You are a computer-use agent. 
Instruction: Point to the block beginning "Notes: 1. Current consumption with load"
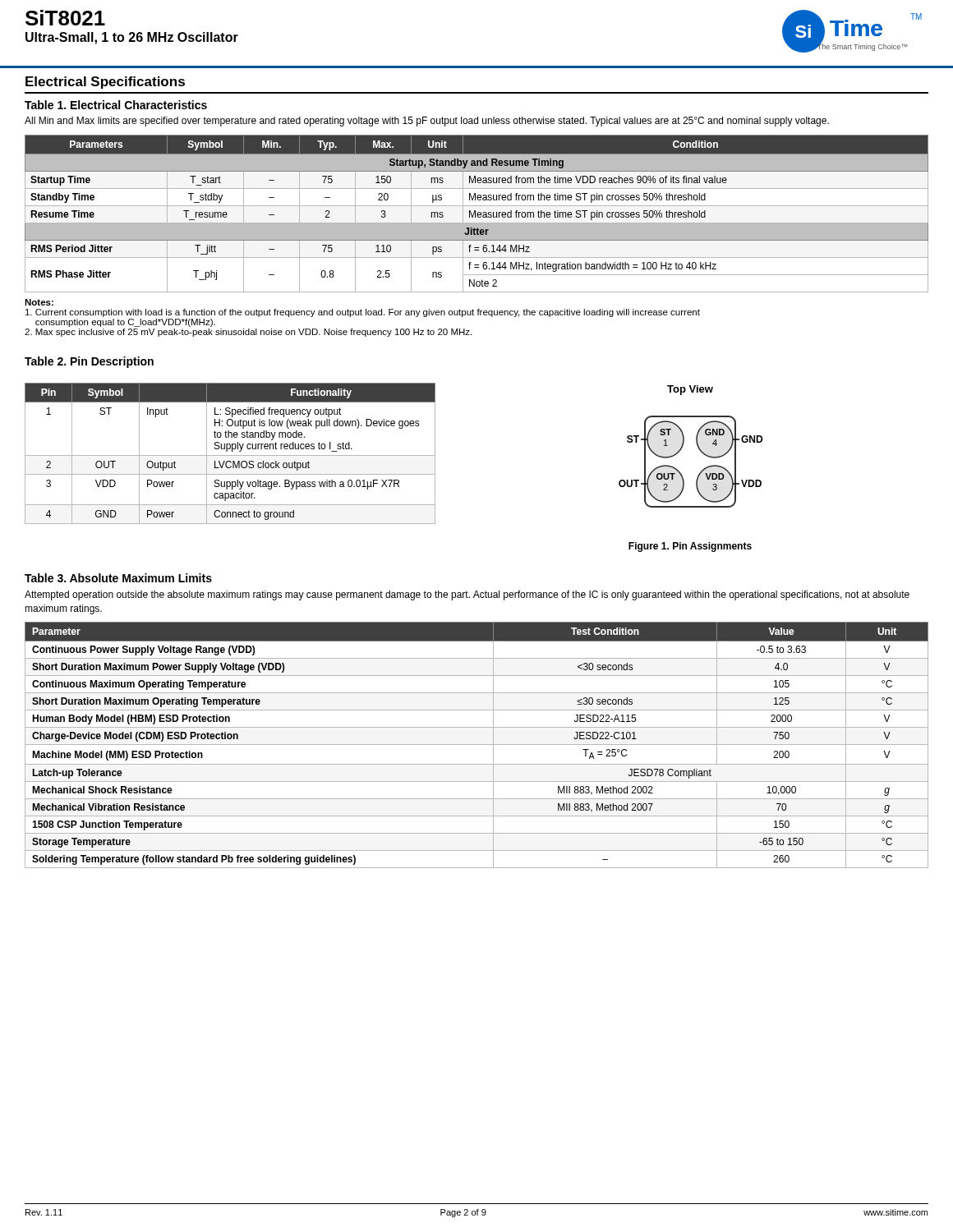click(362, 317)
